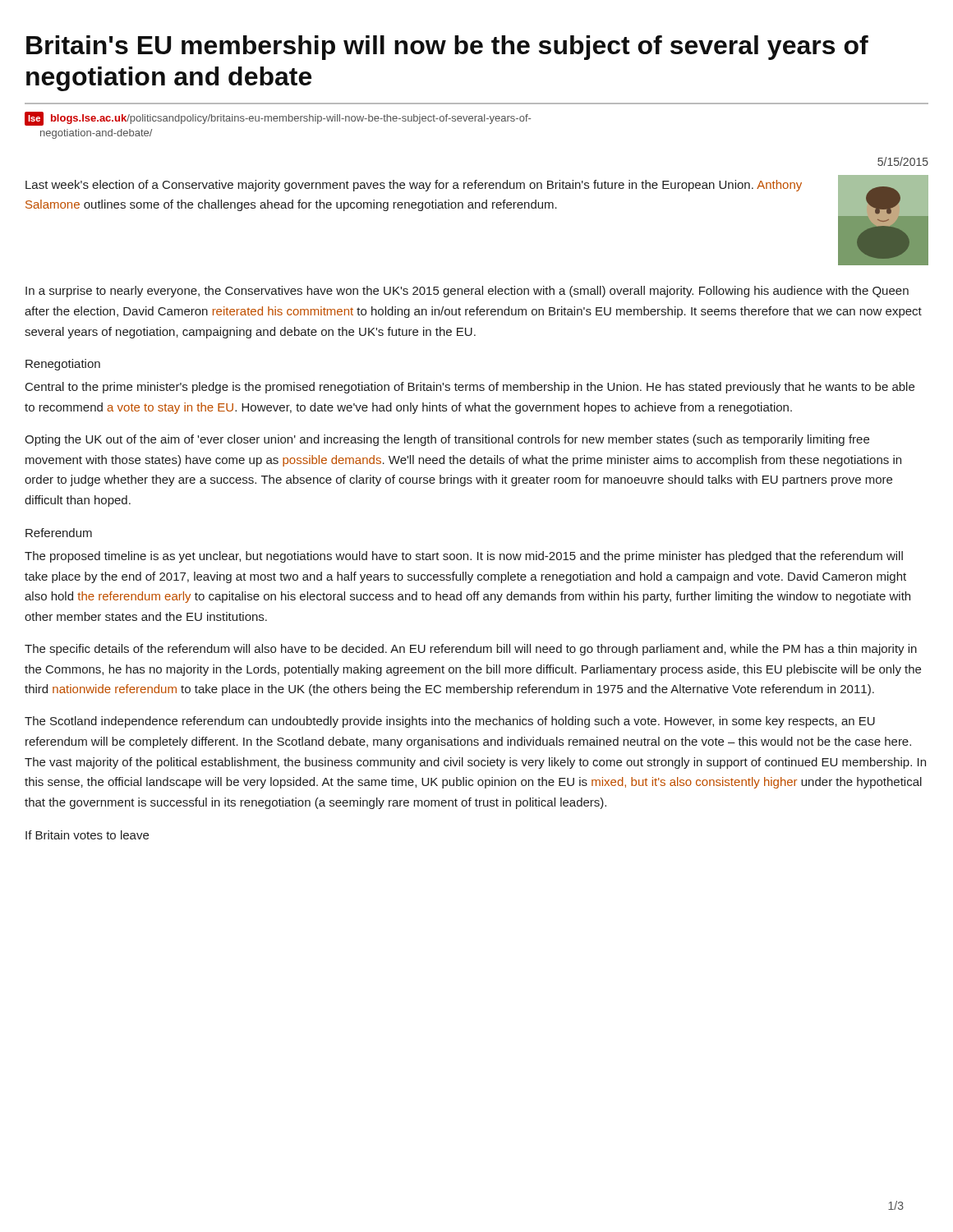Click on the block starting "If Britain votes to leave"

click(x=87, y=835)
